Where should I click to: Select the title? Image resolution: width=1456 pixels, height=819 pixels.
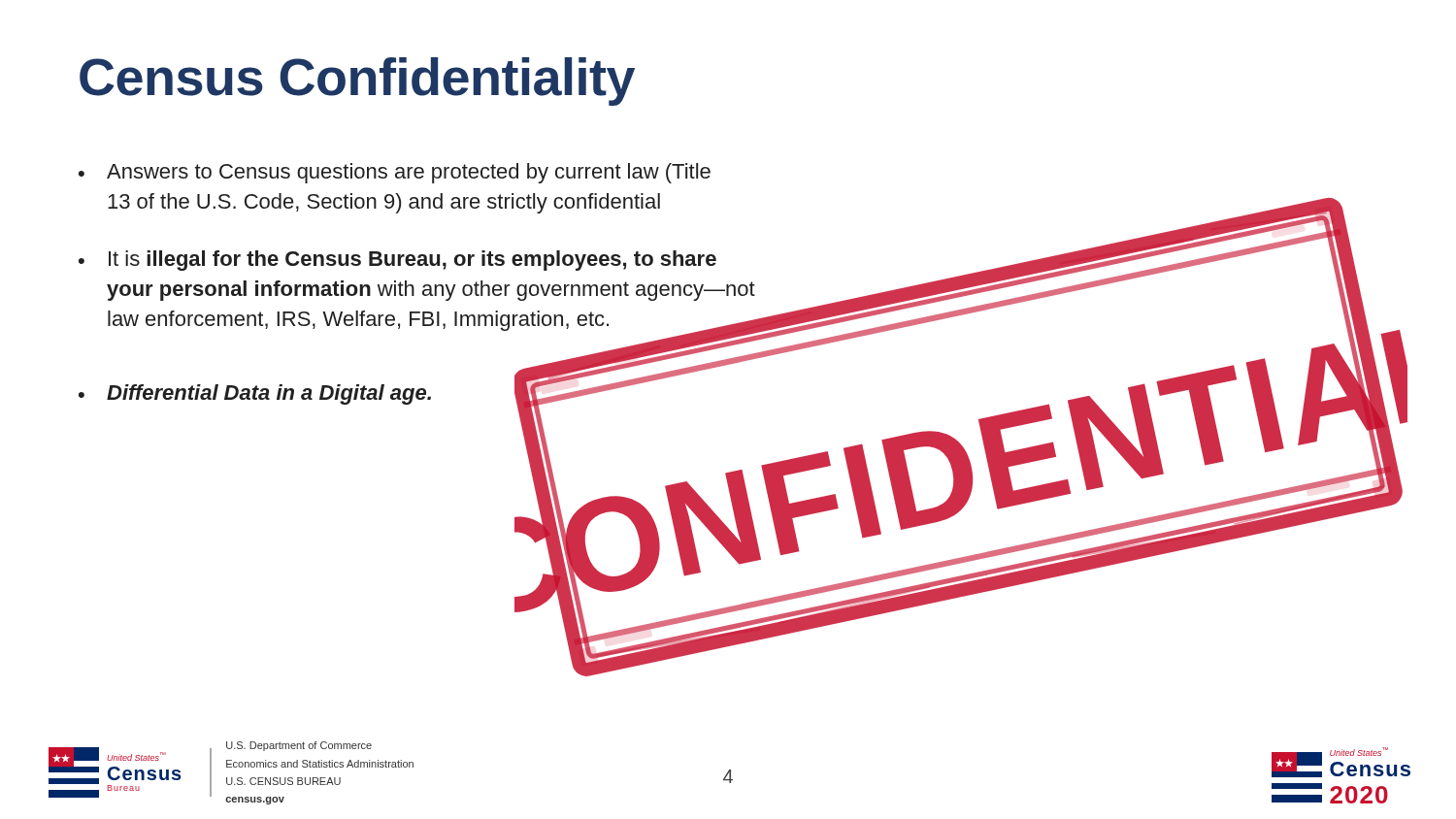point(356,77)
